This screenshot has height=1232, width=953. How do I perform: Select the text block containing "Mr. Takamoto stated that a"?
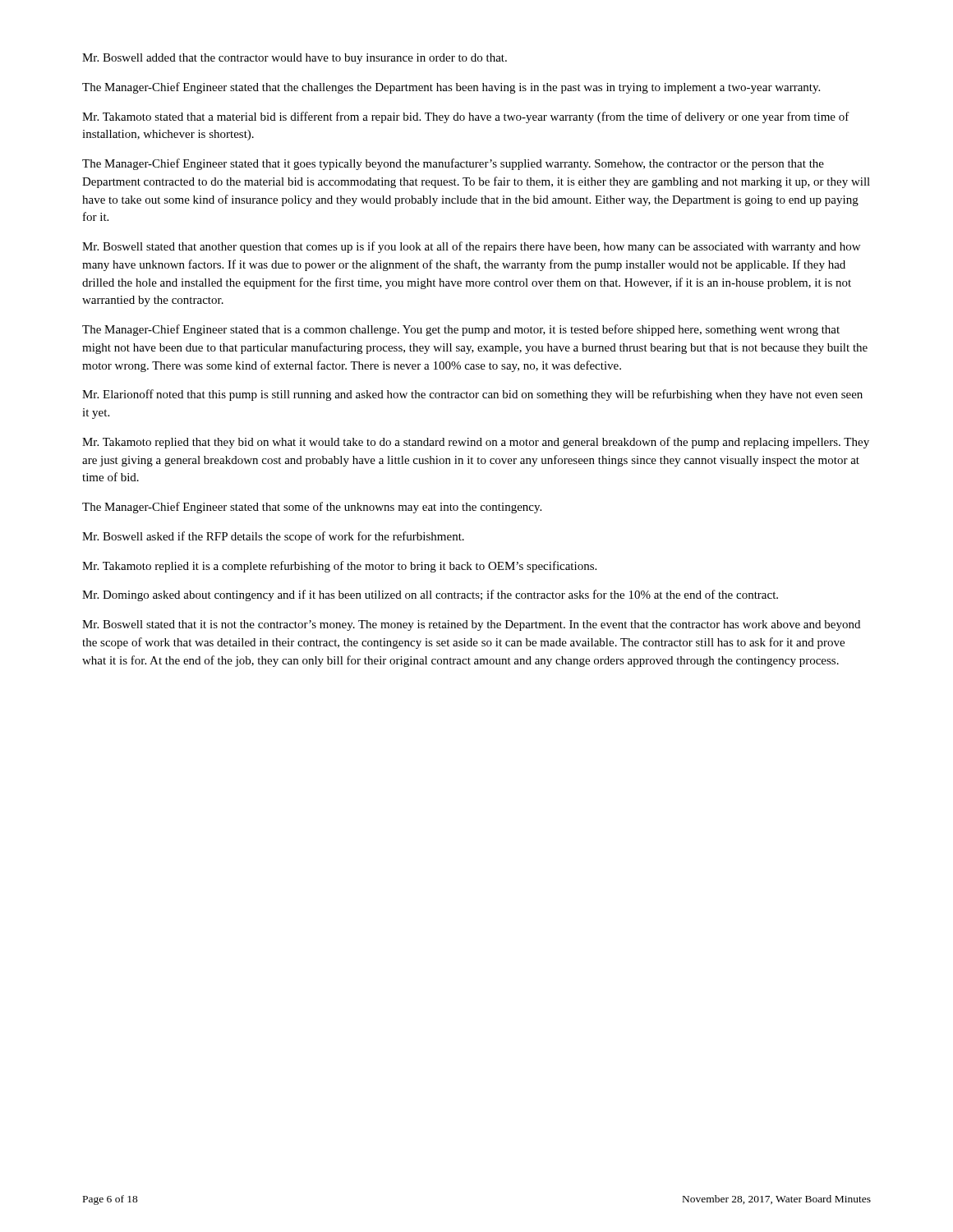[465, 125]
